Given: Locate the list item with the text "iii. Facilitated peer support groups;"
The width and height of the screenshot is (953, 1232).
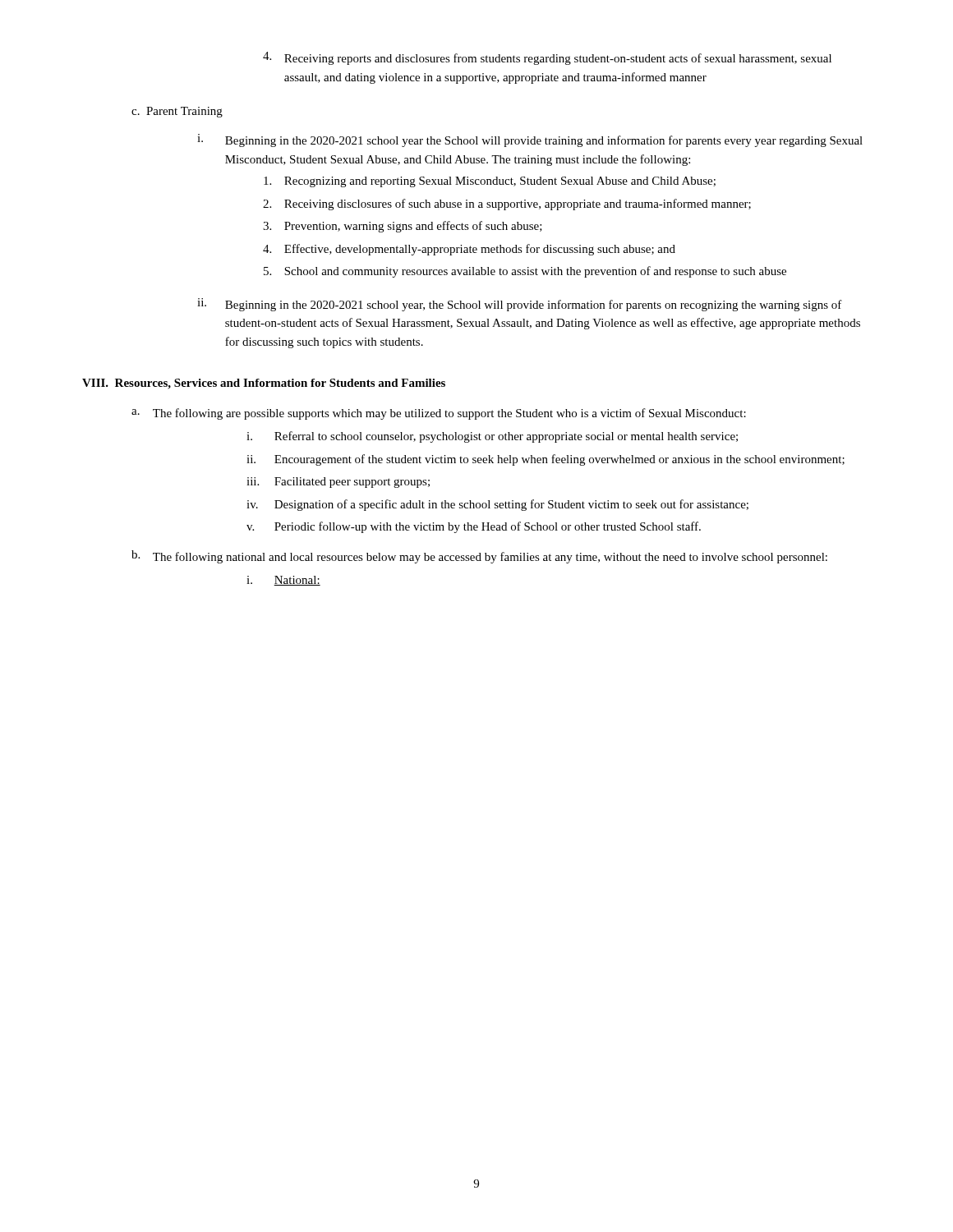Looking at the screenshot, I should [338, 483].
